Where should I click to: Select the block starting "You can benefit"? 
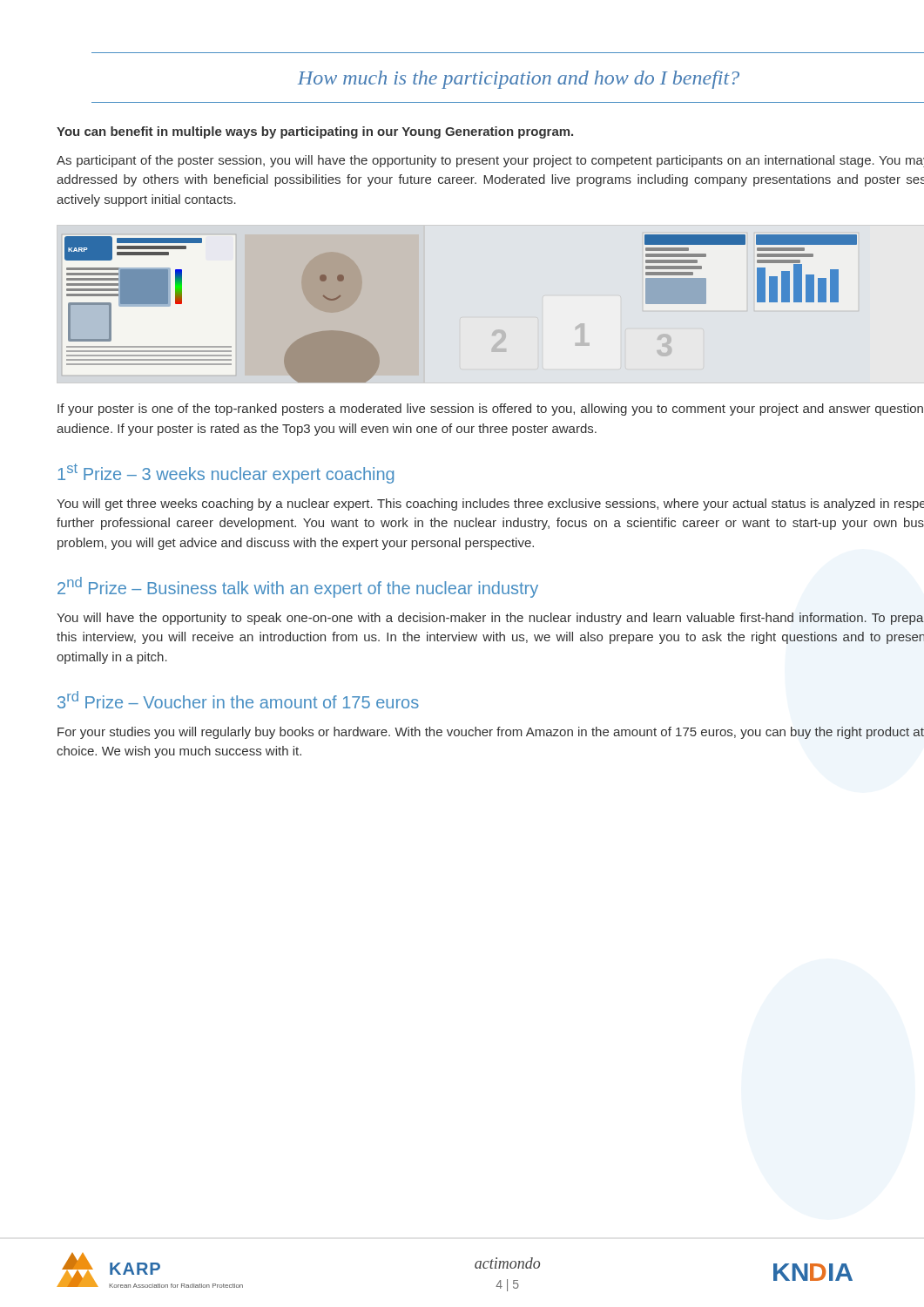[315, 131]
